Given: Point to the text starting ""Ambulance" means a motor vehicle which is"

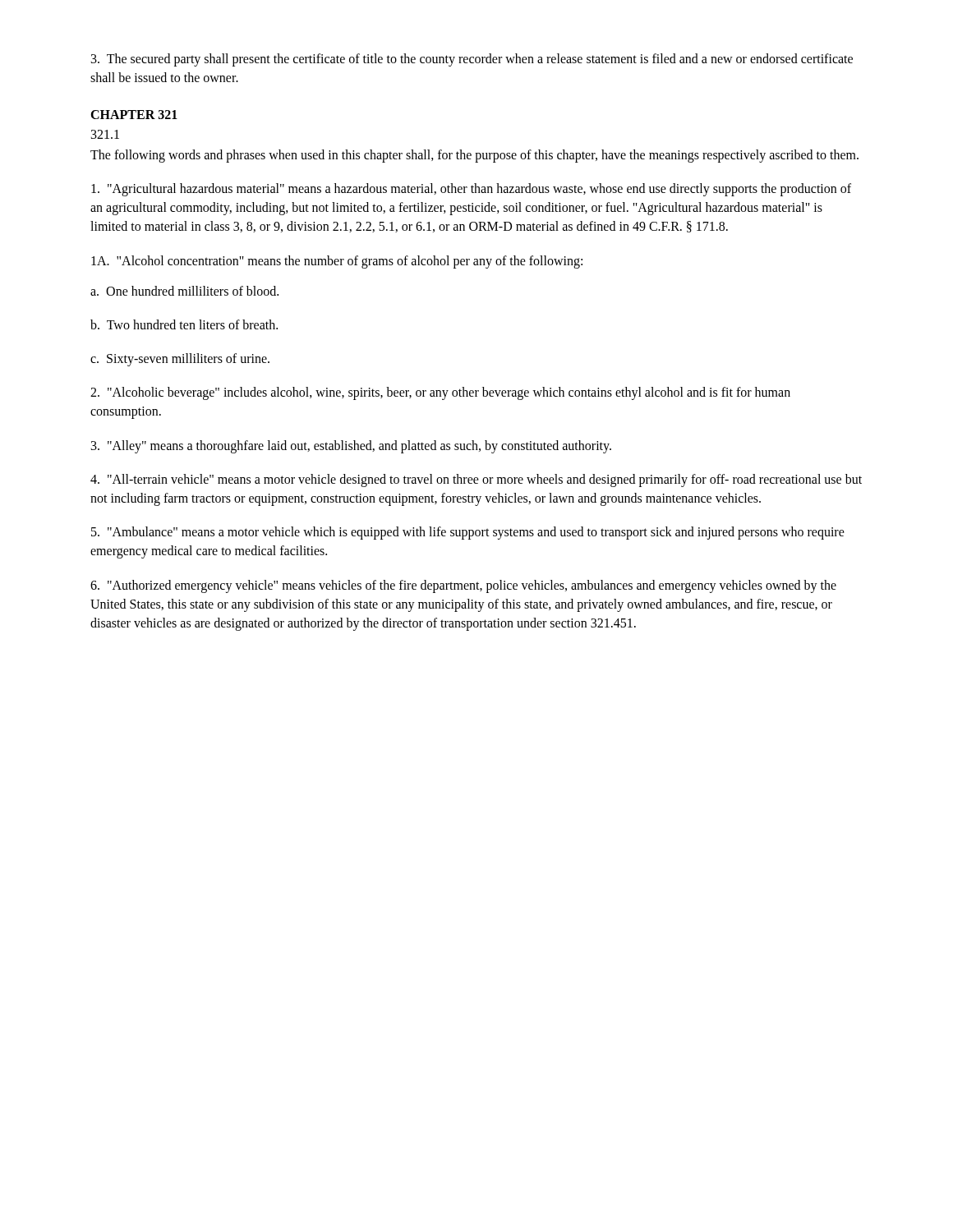Looking at the screenshot, I should tap(467, 541).
